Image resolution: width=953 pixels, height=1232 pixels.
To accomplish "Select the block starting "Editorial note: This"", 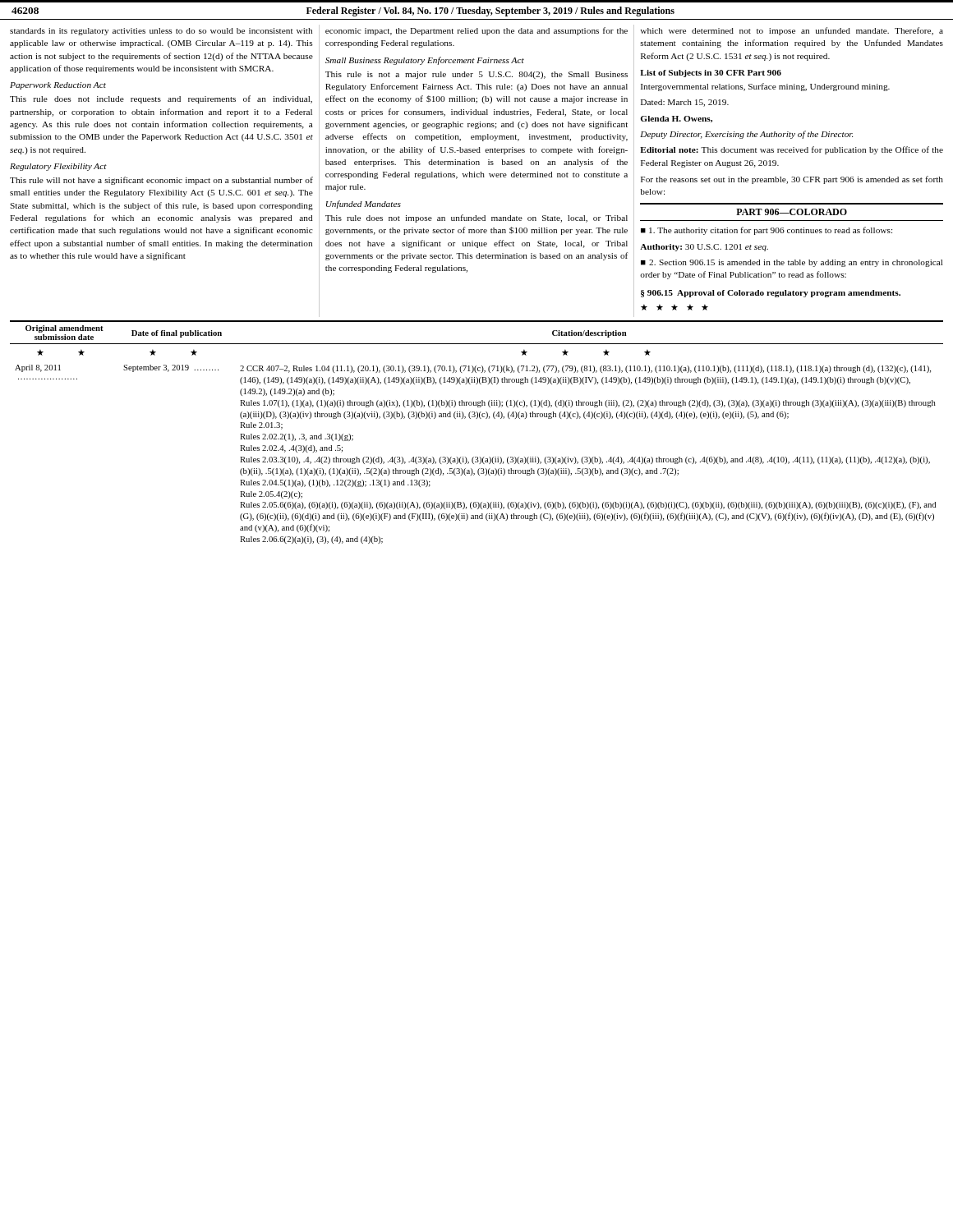I will pyautogui.click(x=792, y=156).
